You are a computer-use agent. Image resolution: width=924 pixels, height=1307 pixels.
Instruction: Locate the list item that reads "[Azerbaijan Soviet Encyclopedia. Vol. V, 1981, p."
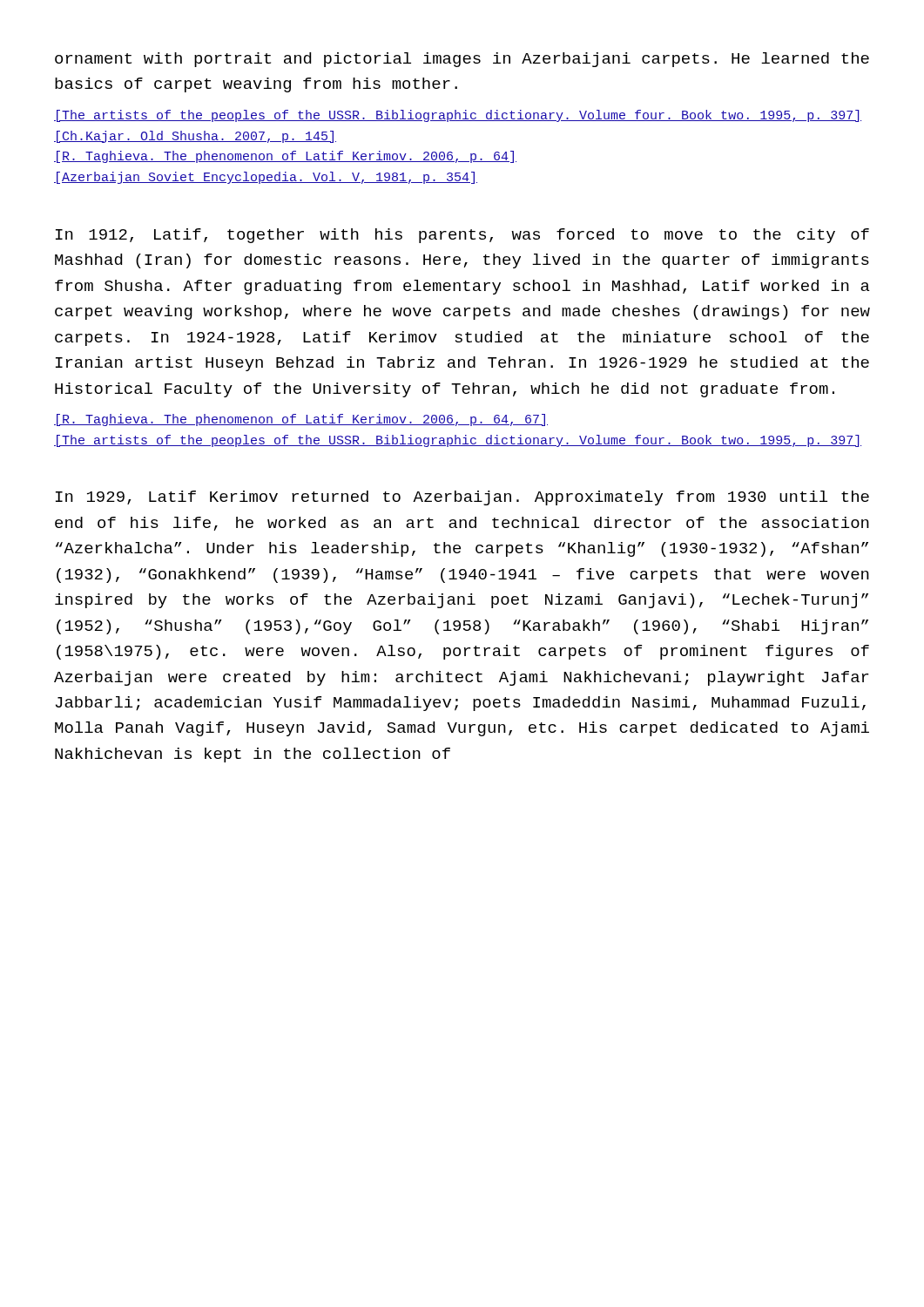point(266,178)
